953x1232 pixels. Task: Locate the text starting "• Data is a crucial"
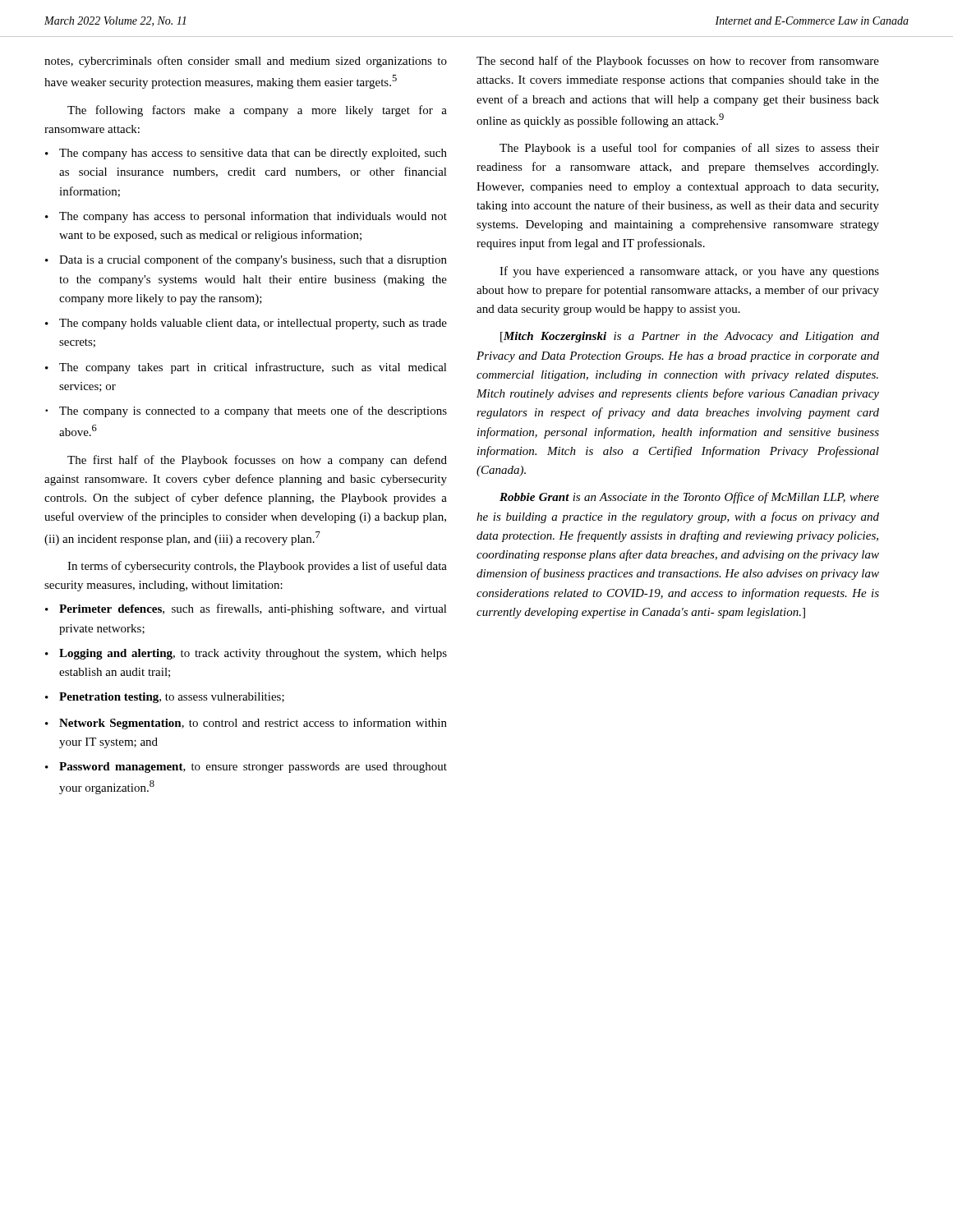pos(246,279)
